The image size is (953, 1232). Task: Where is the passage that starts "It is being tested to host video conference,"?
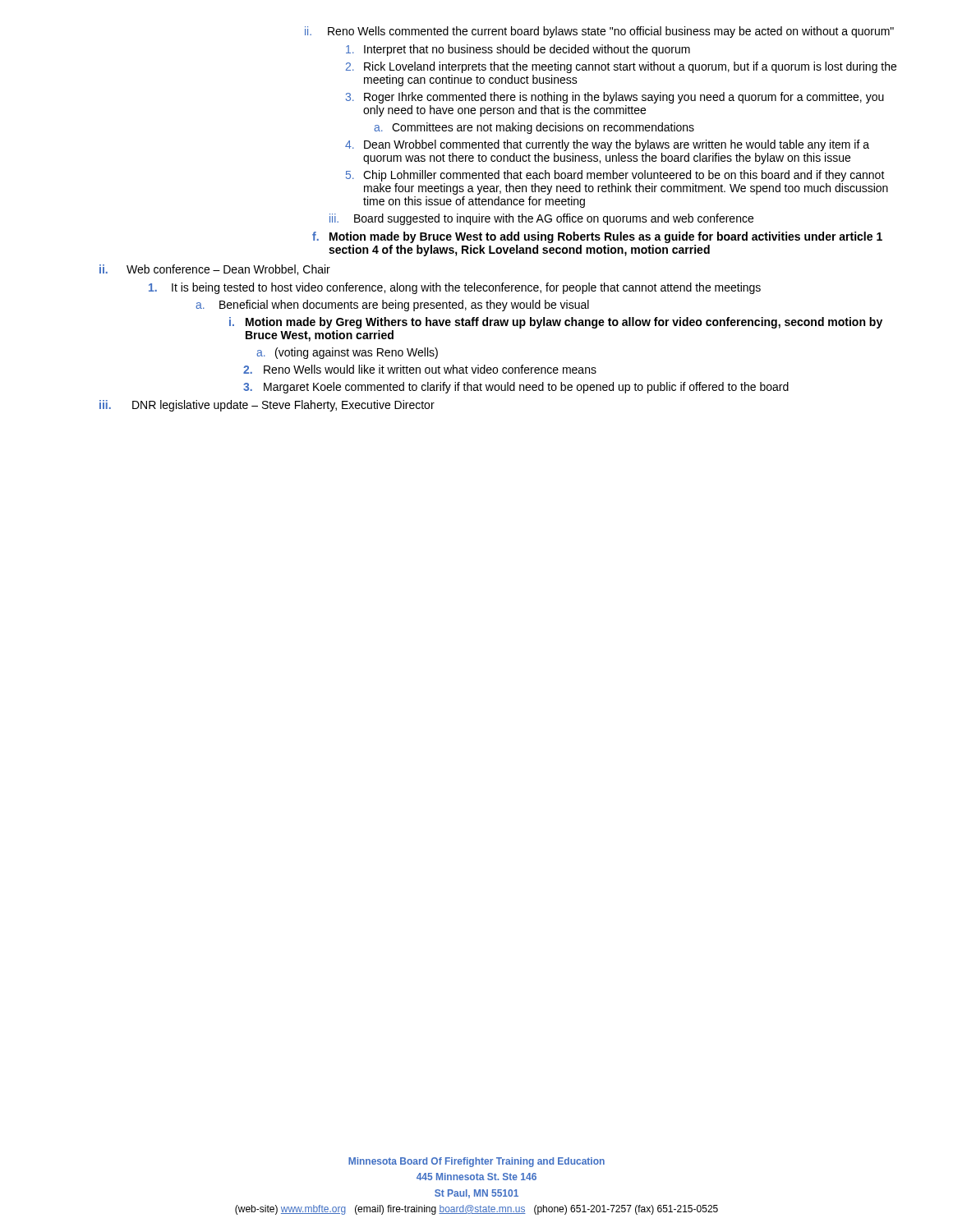(x=526, y=287)
